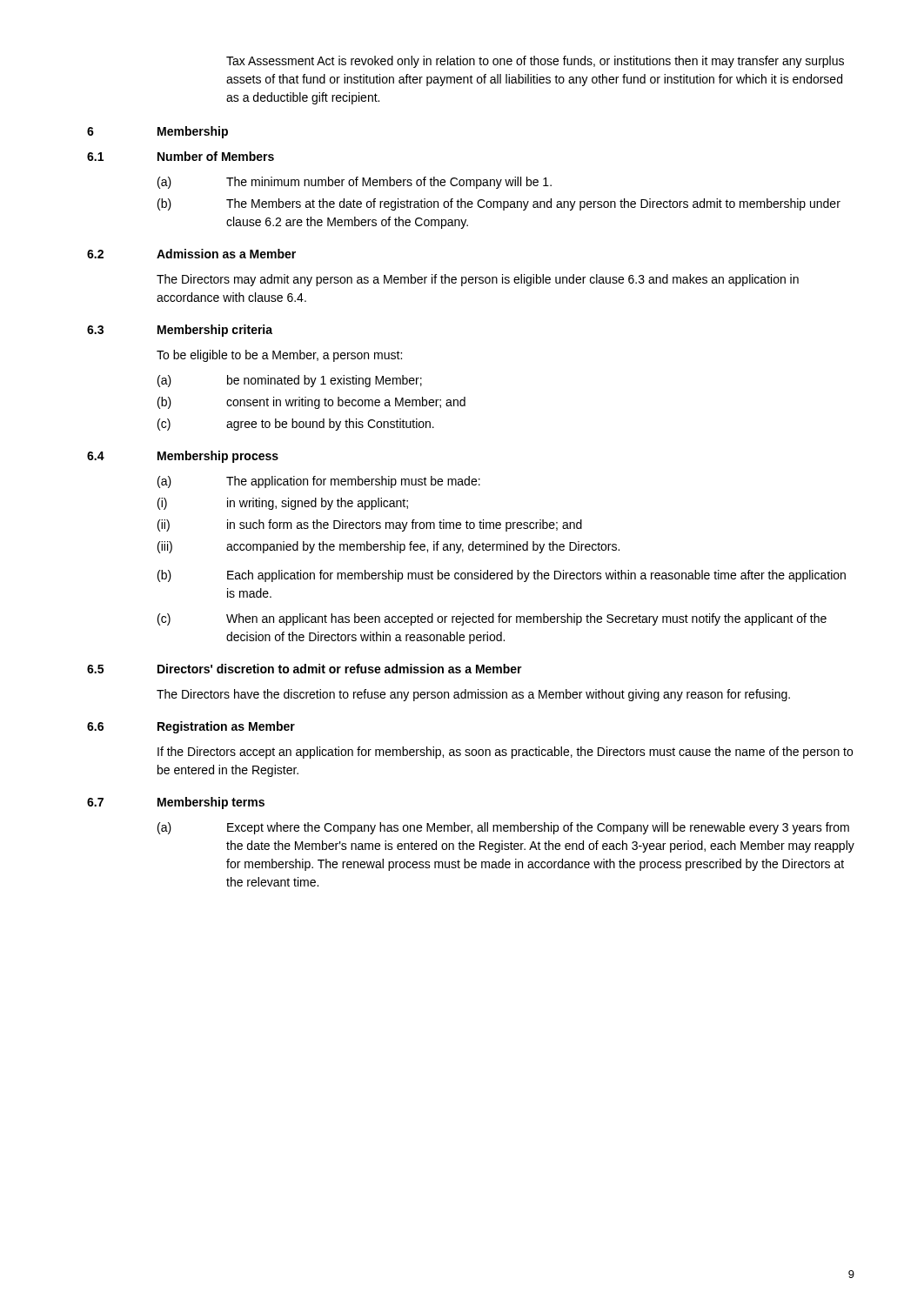Select the list item containing "(a) be nominated by 1 existing Member;"
Image resolution: width=924 pixels, height=1305 pixels.
(x=290, y=381)
